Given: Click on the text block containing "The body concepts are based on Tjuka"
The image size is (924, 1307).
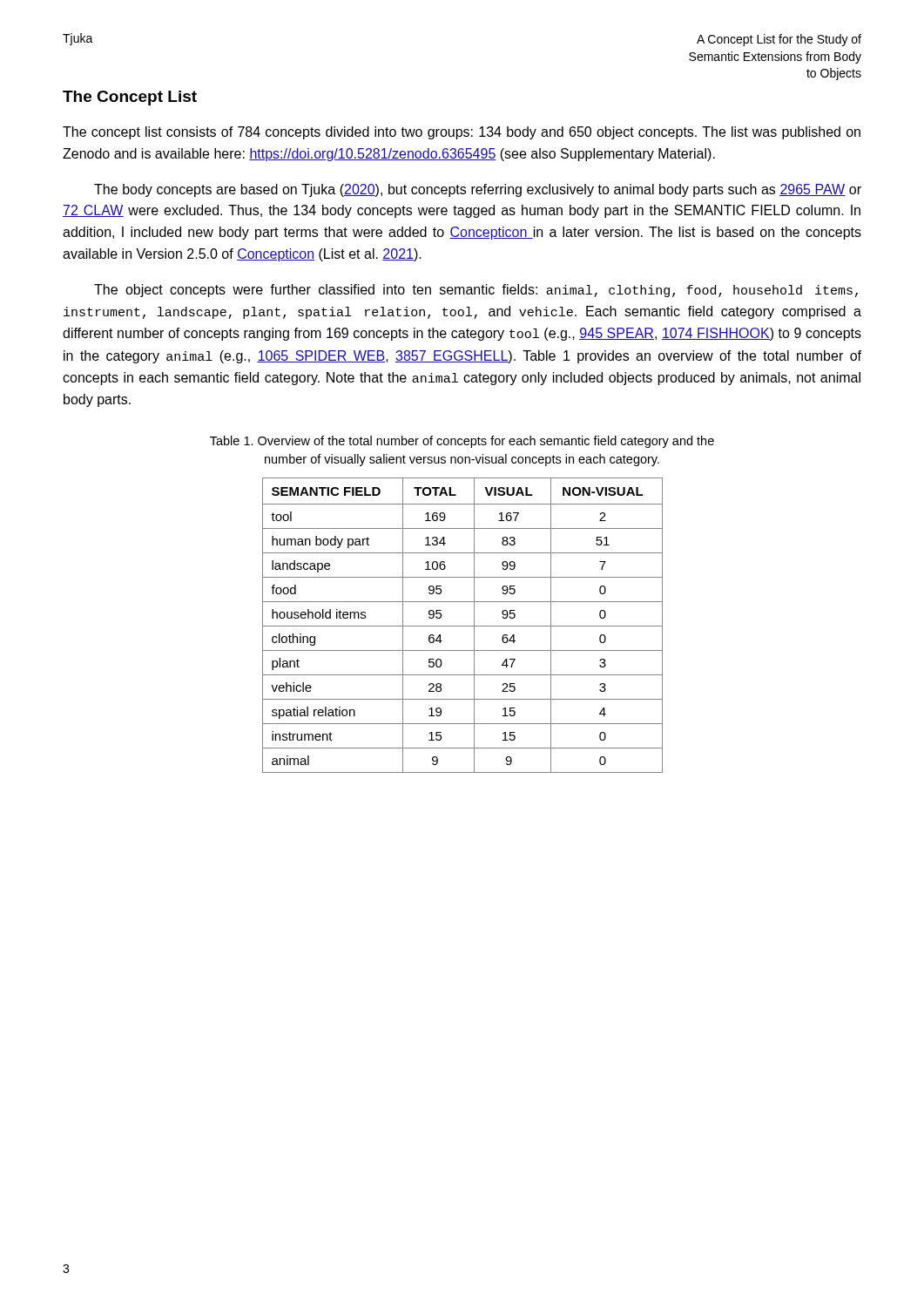Looking at the screenshot, I should 462,222.
